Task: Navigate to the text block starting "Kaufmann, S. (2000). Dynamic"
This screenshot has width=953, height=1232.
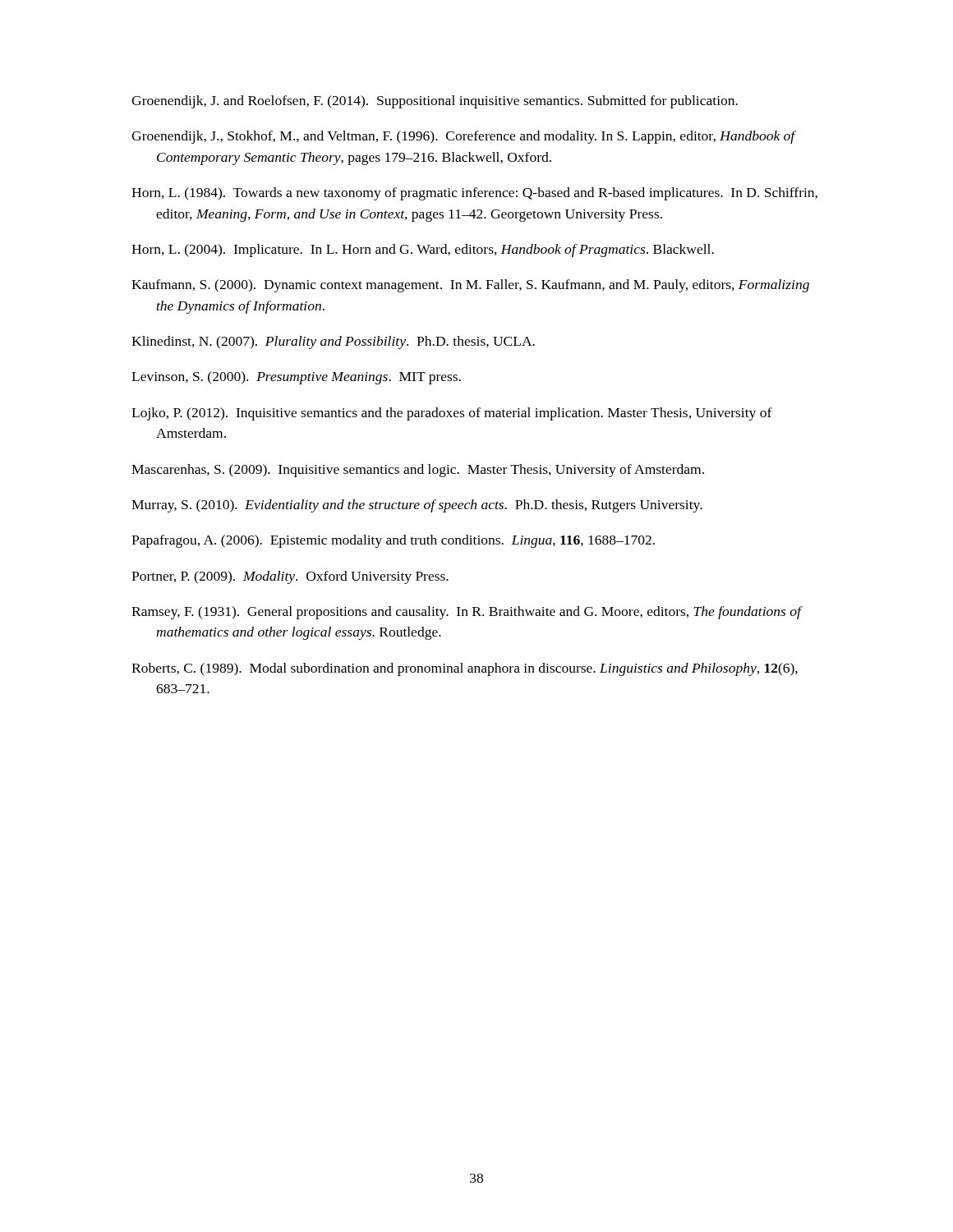Action: click(x=470, y=295)
